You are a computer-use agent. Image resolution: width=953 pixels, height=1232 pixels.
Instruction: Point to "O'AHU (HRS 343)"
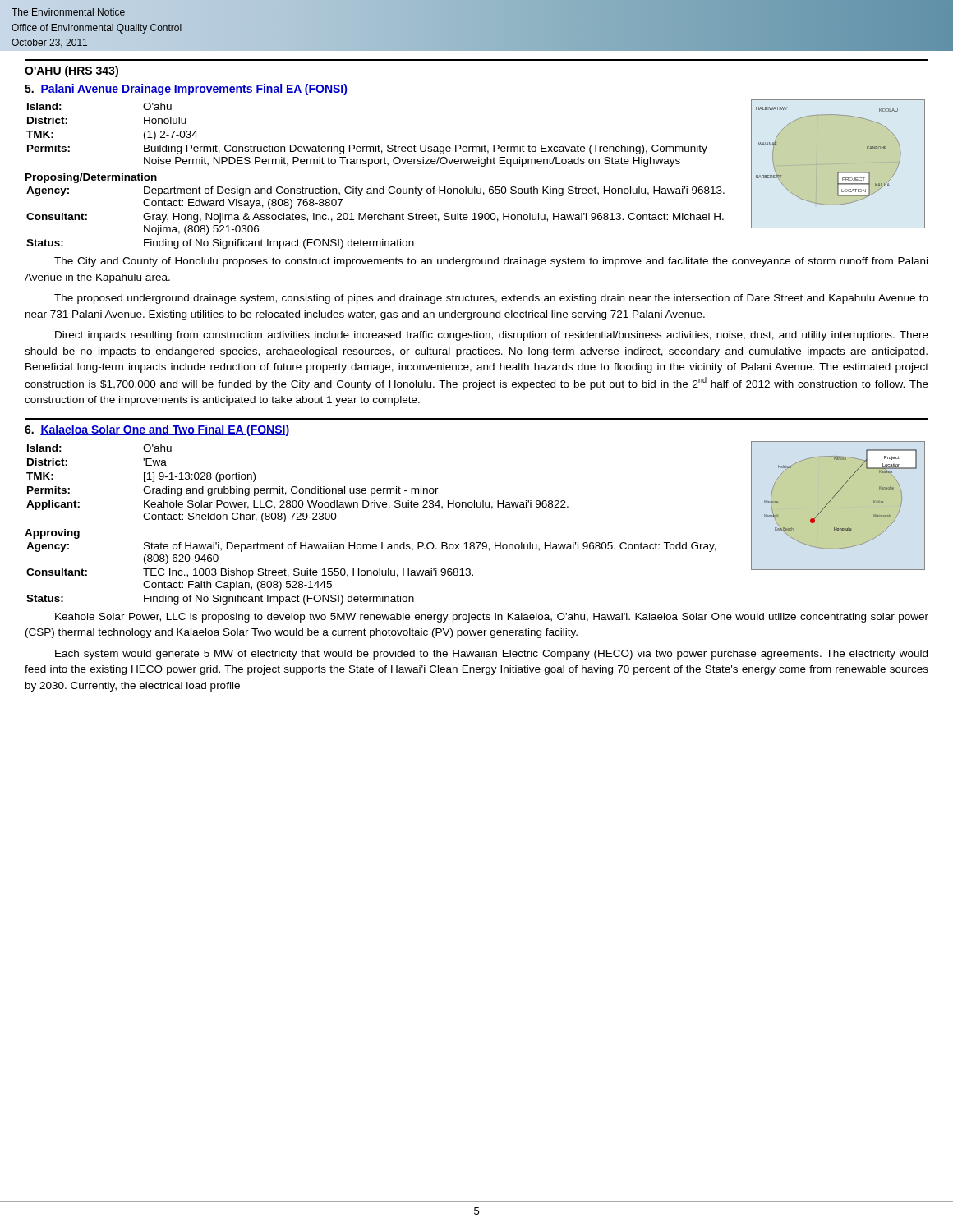tap(476, 71)
